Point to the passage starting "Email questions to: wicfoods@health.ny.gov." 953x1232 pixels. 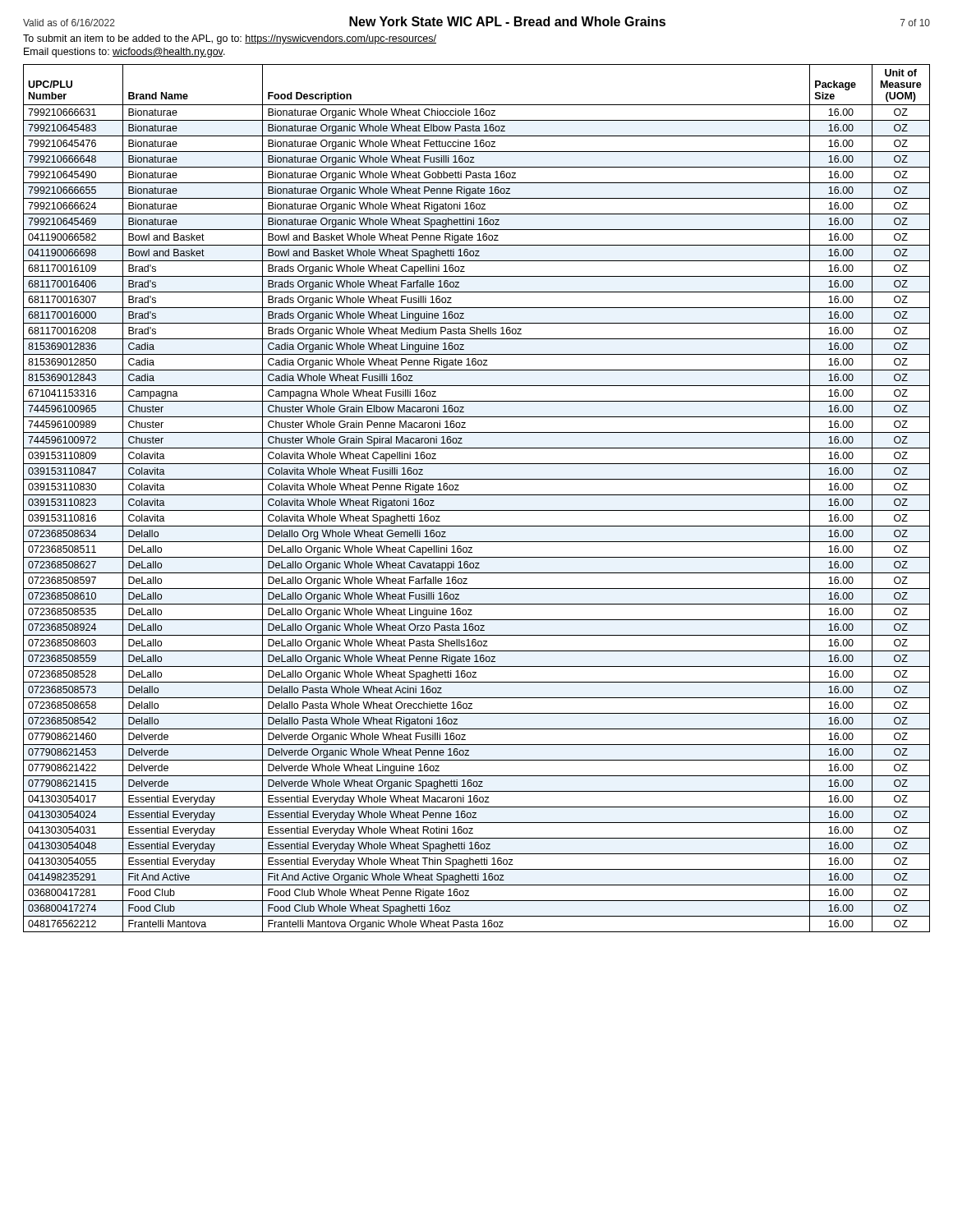124,52
